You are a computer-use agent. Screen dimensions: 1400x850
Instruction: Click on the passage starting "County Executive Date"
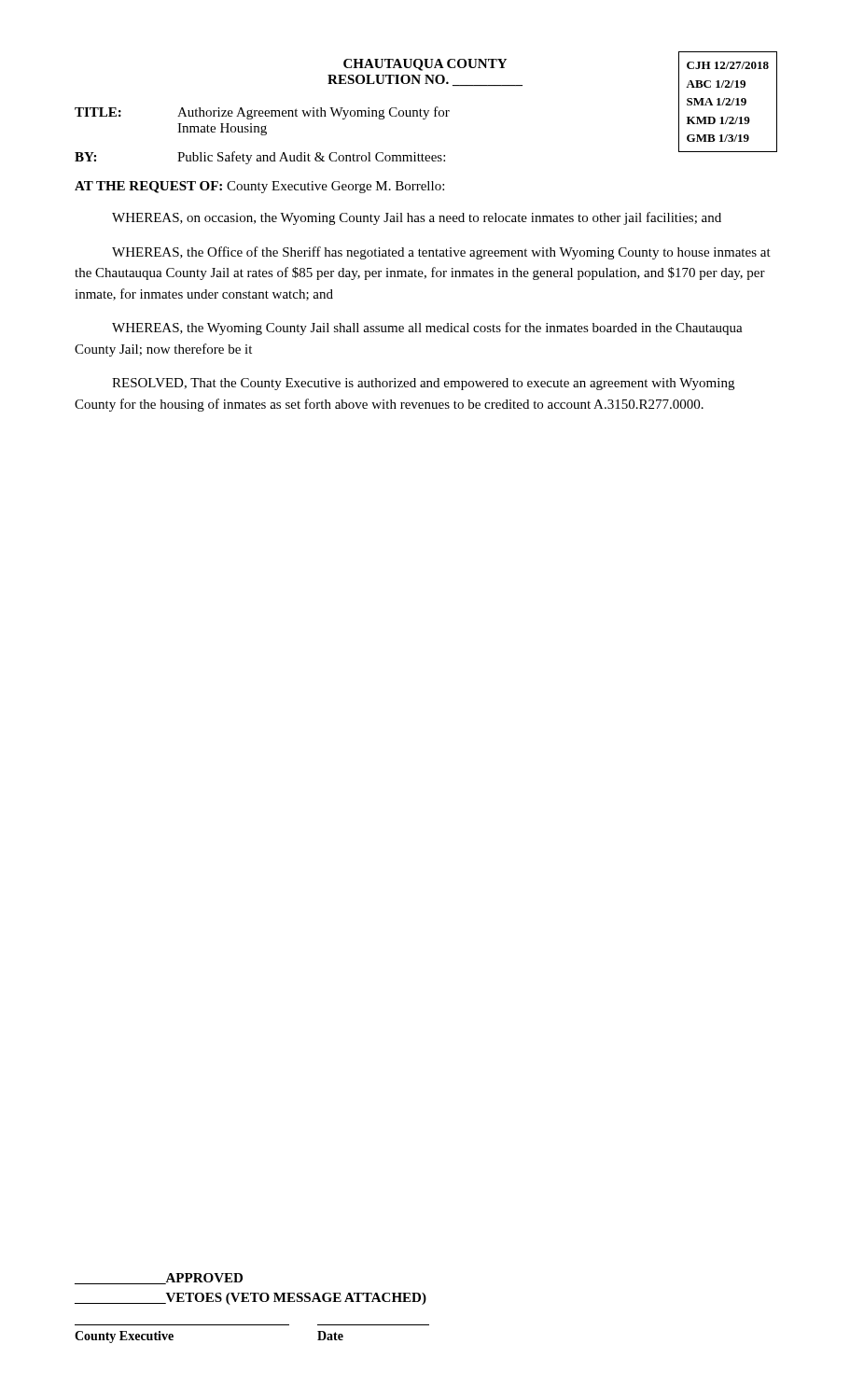[x=252, y=1334]
